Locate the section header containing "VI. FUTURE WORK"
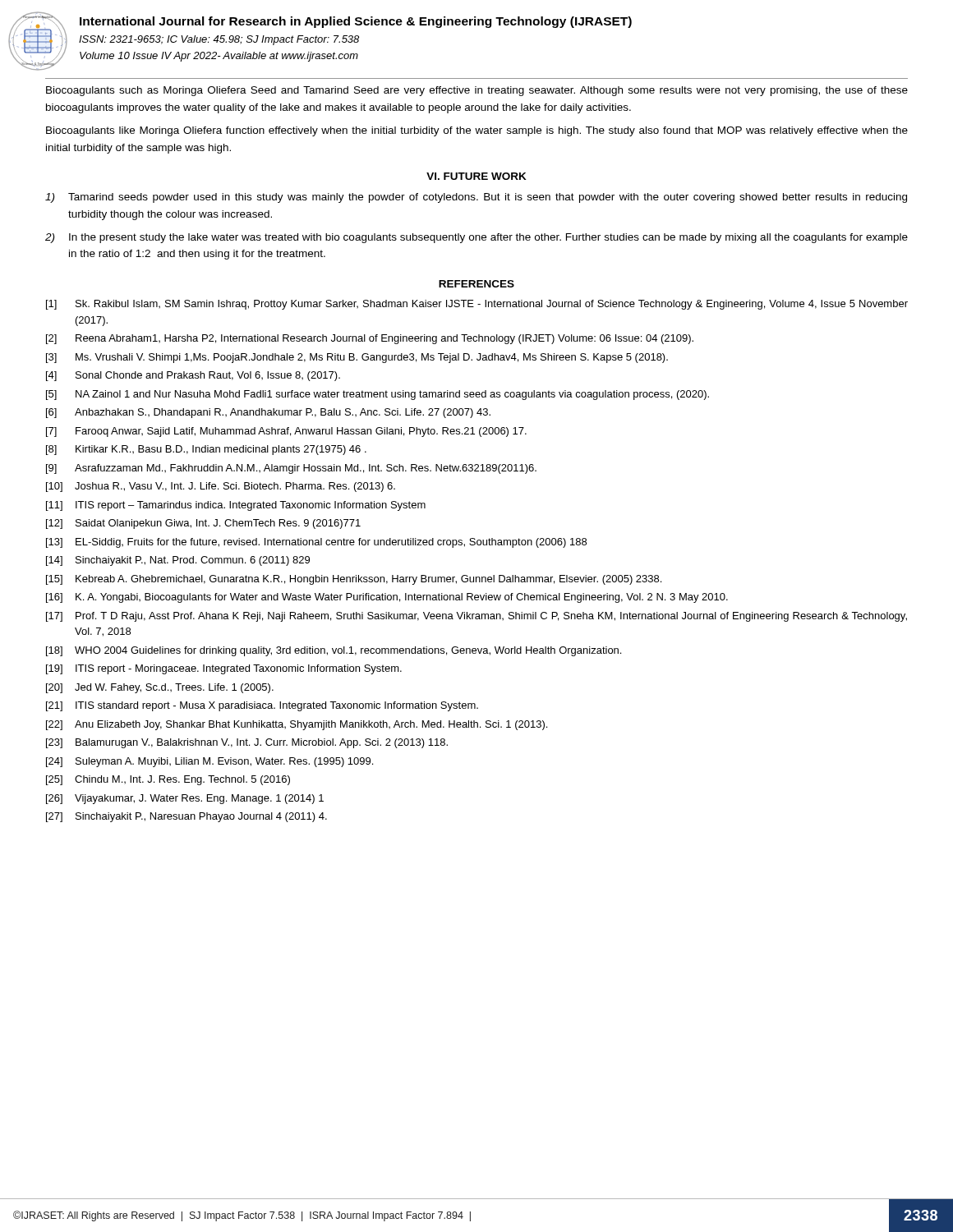This screenshot has width=953, height=1232. 476,176
